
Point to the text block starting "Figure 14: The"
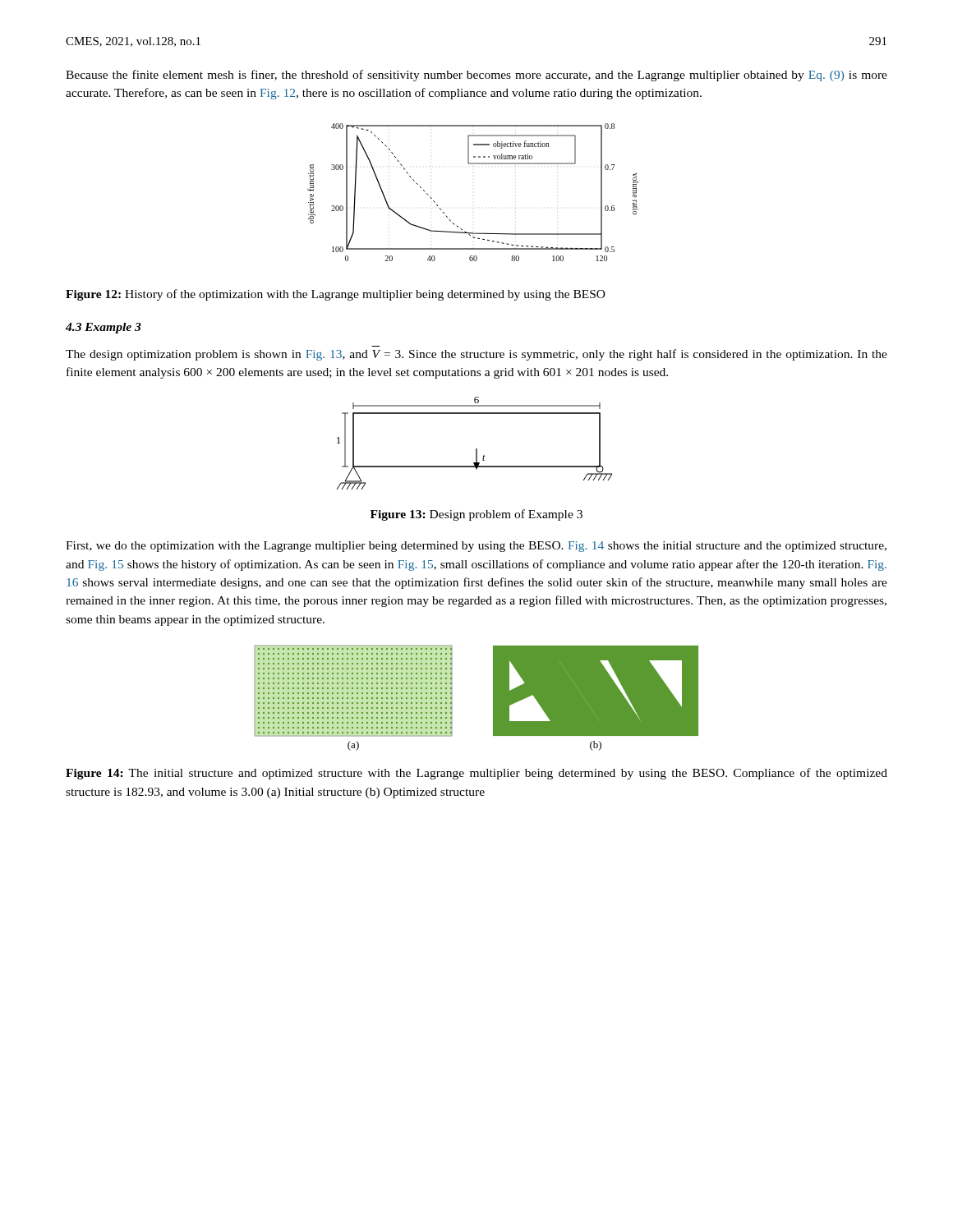tap(476, 782)
